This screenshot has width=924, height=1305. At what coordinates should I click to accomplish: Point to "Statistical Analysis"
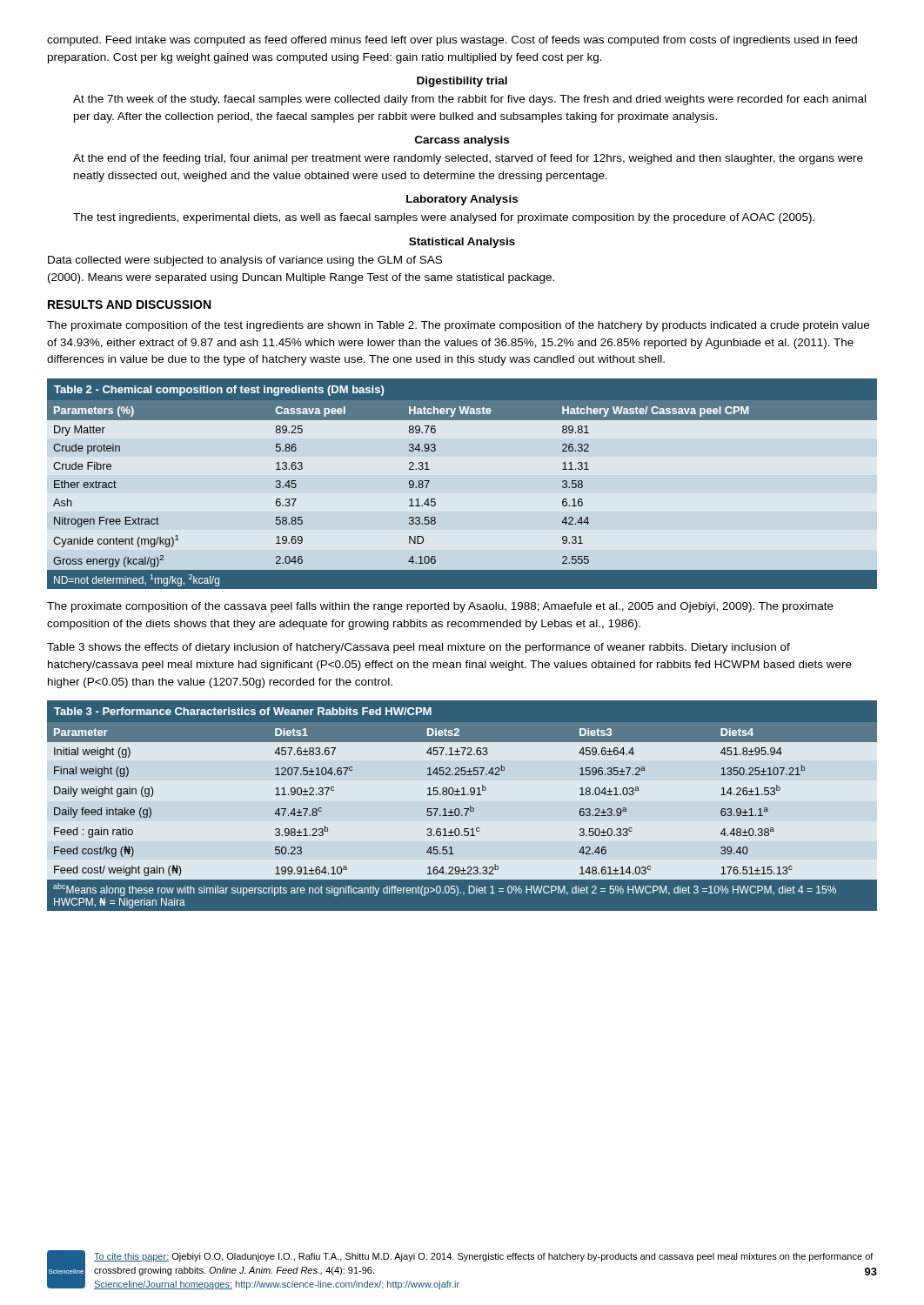click(462, 241)
